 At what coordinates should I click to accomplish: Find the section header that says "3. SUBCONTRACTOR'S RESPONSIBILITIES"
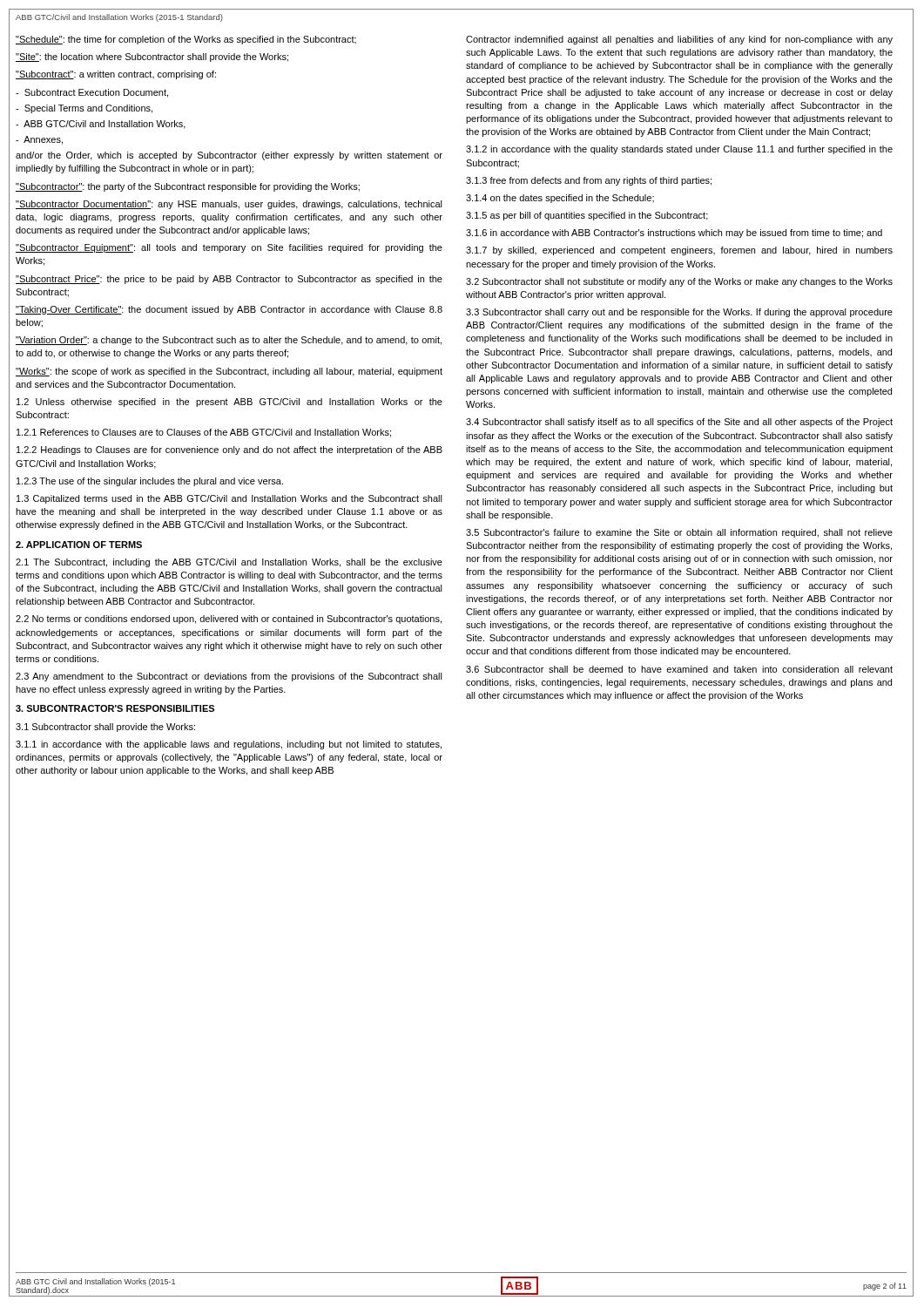tap(115, 708)
